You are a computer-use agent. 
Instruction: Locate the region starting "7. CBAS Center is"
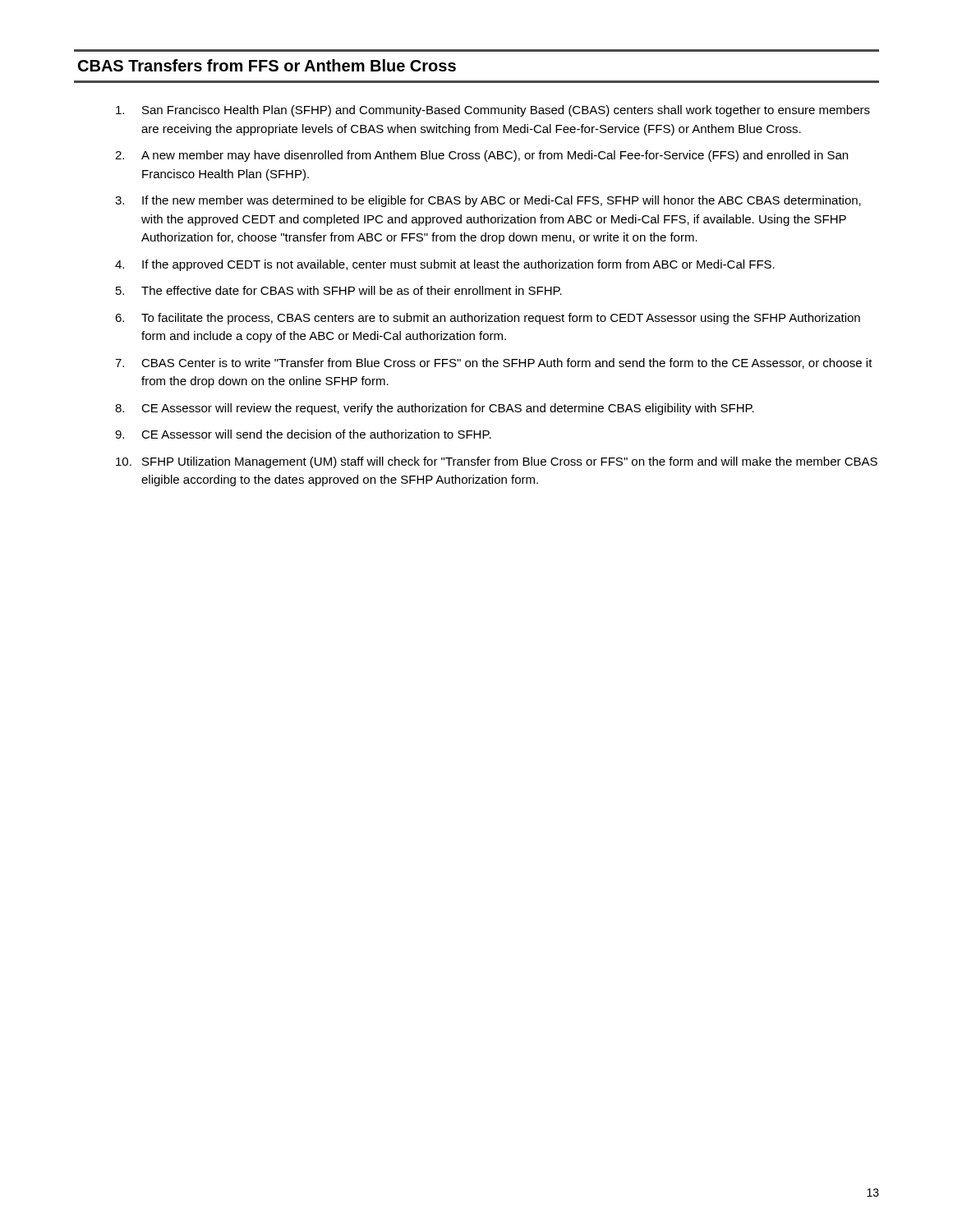[x=497, y=372]
